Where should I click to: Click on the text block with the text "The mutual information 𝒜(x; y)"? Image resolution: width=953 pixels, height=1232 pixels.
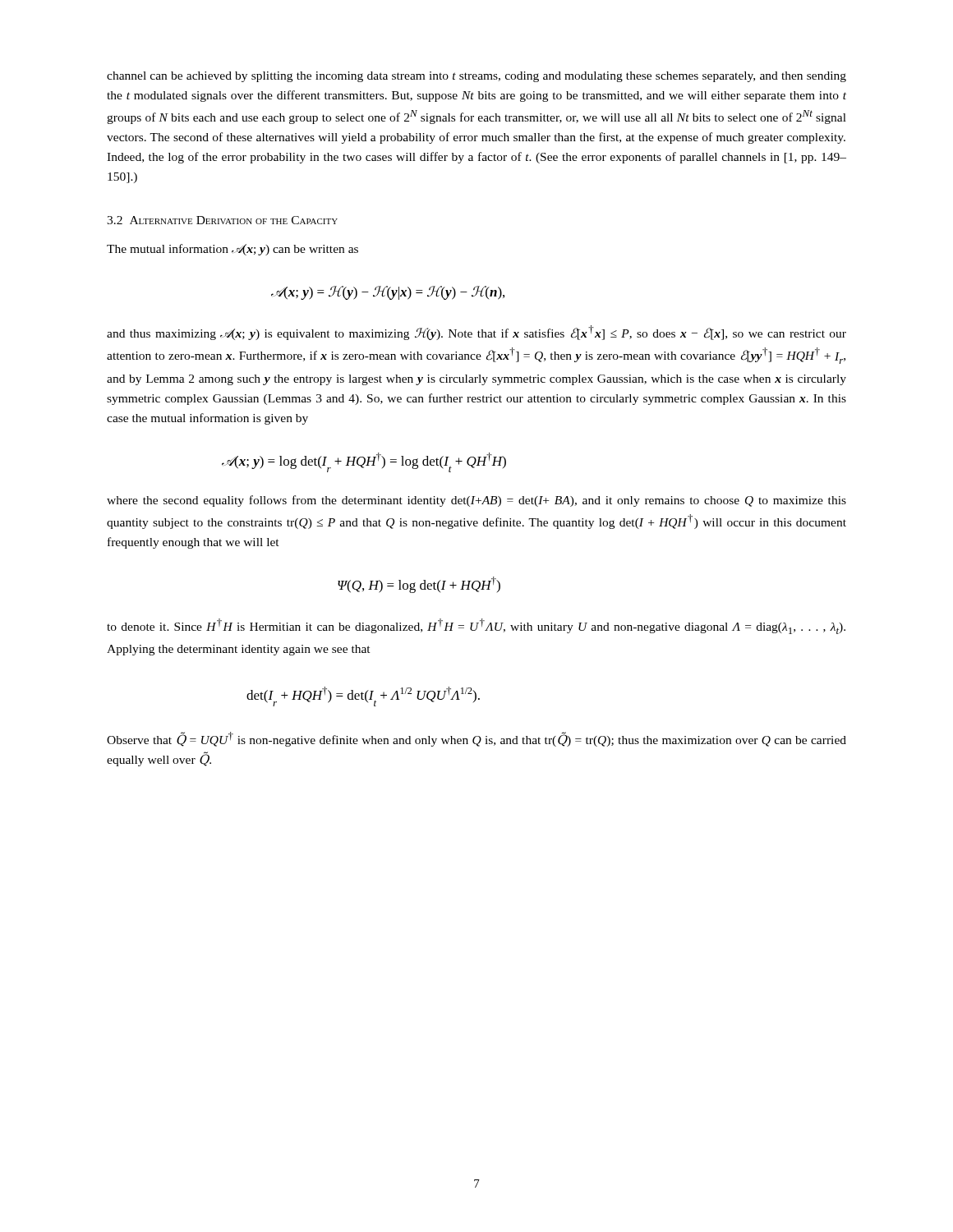coord(232,250)
